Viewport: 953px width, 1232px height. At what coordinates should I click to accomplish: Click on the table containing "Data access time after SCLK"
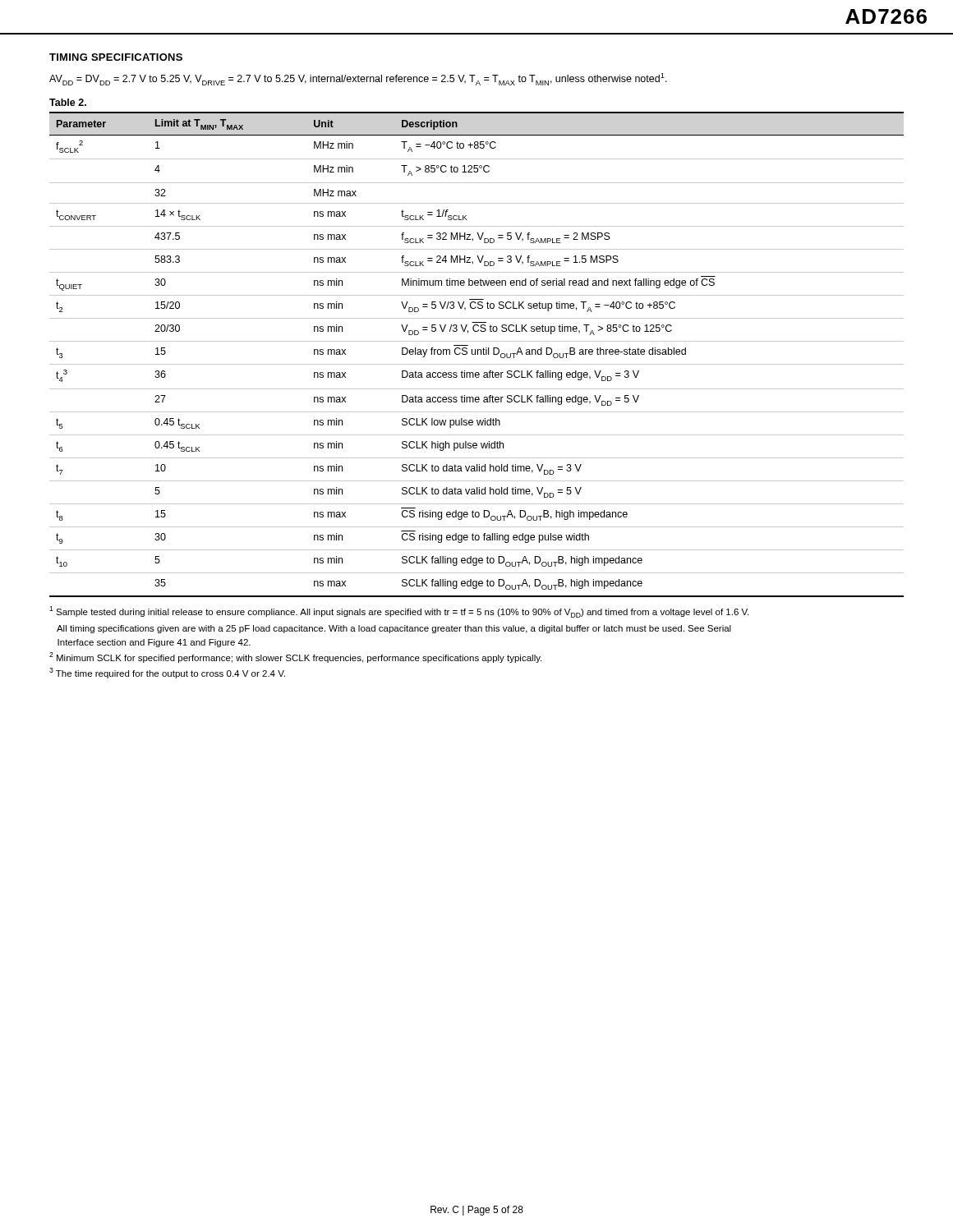tap(476, 355)
